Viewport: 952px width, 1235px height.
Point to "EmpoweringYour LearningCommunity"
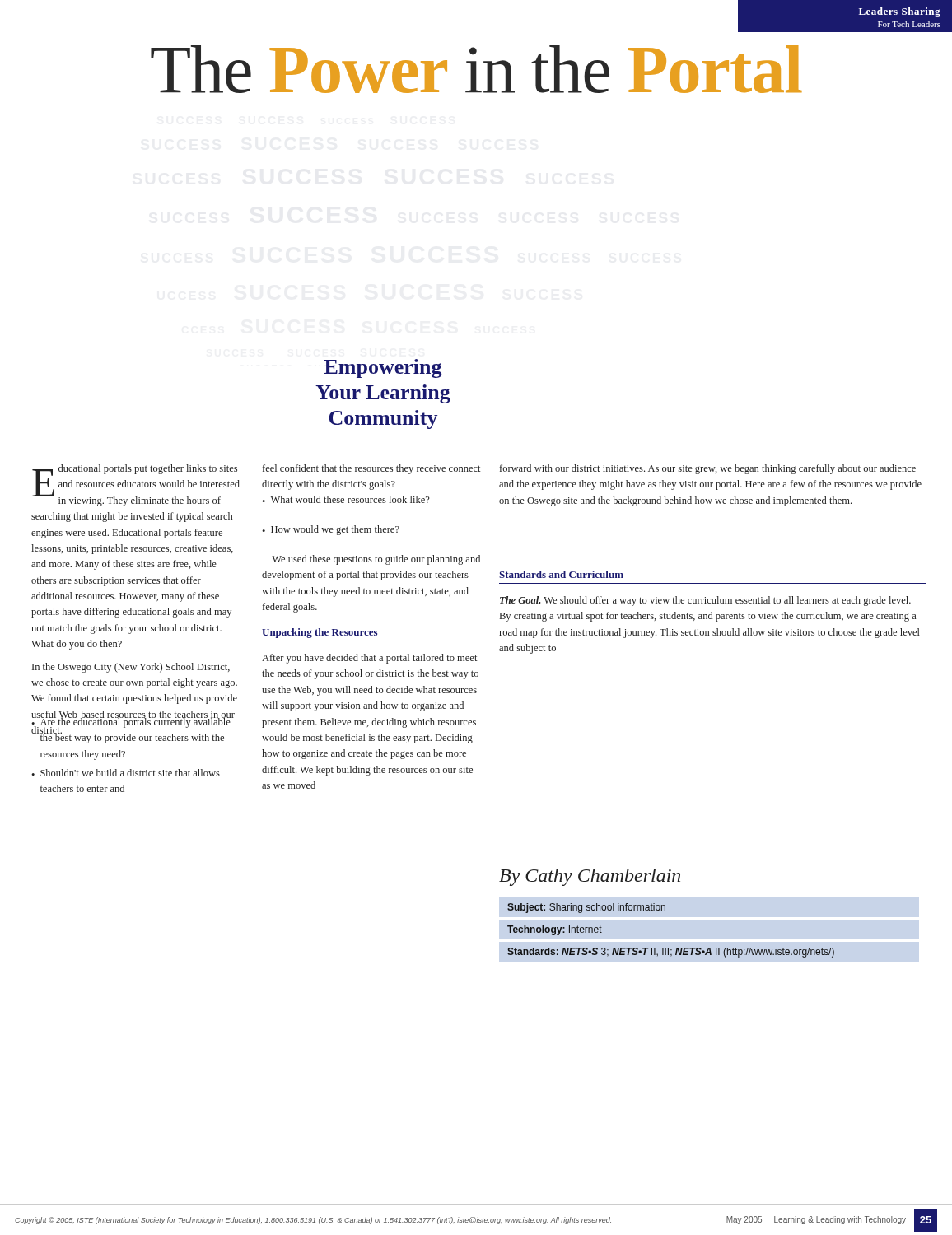(383, 393)
